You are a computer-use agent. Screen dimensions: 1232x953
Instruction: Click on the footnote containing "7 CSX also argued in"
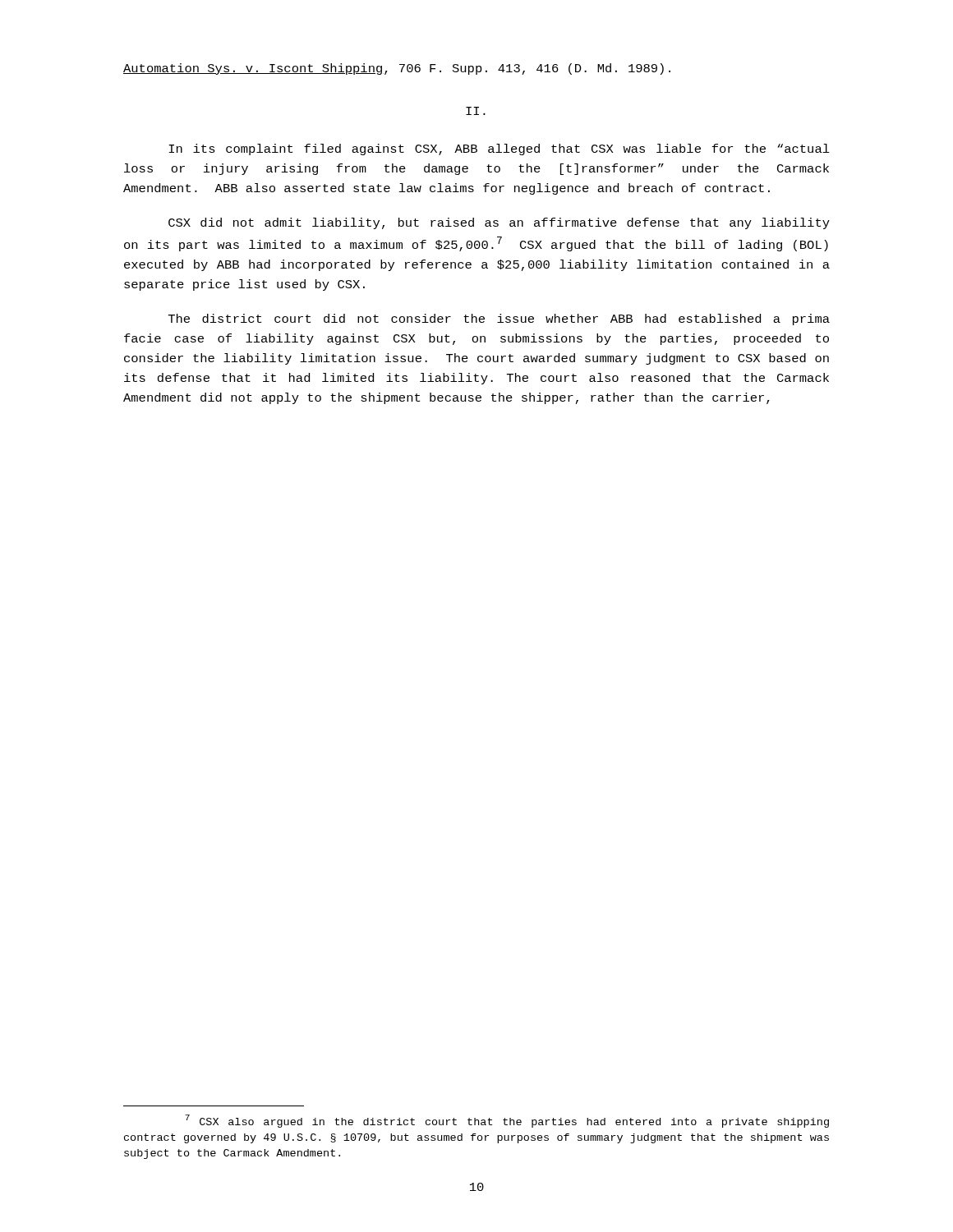tap(476, 1136)
